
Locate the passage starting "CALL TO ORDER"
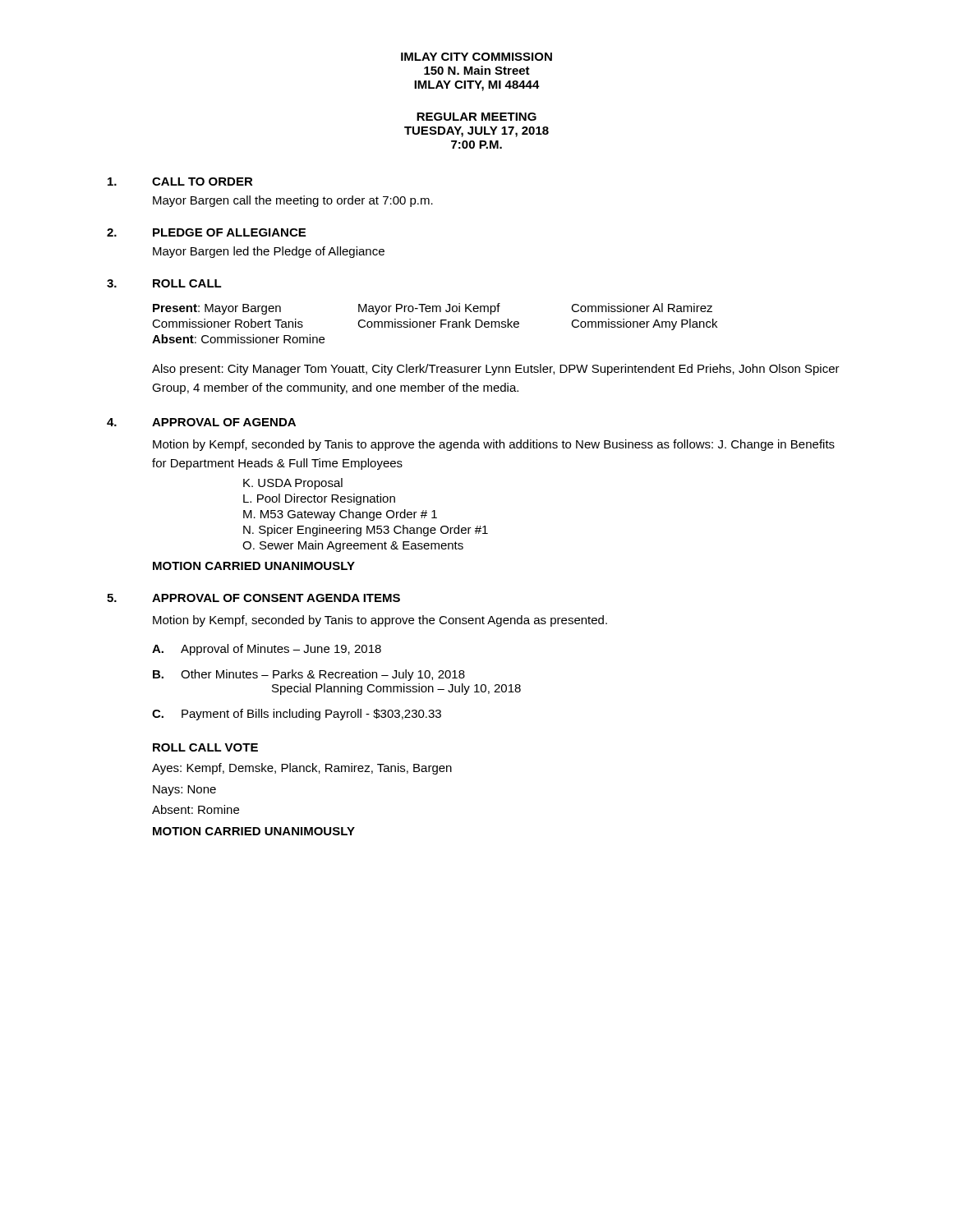click(x=202, y=181)
